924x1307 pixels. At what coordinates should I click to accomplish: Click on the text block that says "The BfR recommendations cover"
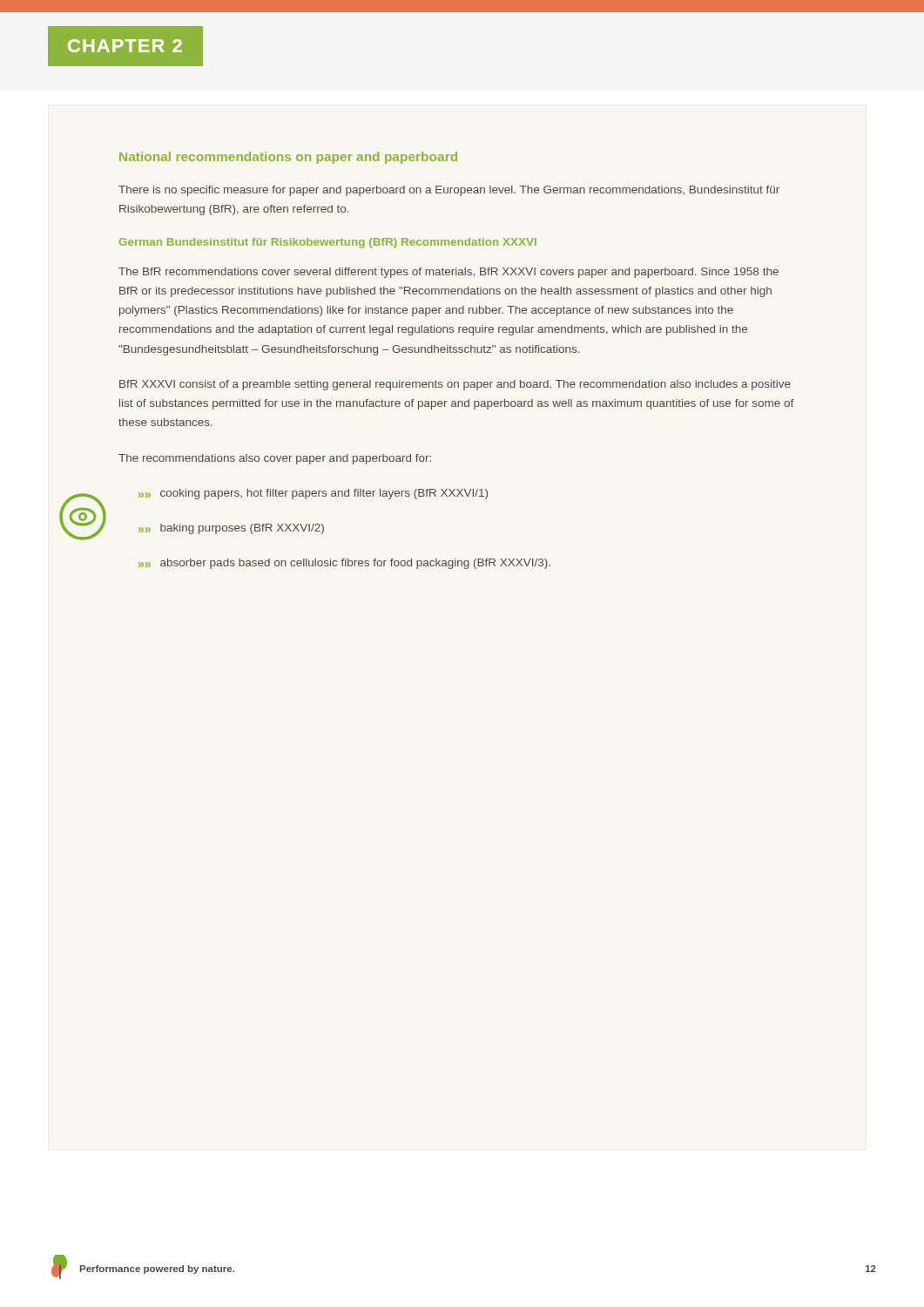[457, 310]
